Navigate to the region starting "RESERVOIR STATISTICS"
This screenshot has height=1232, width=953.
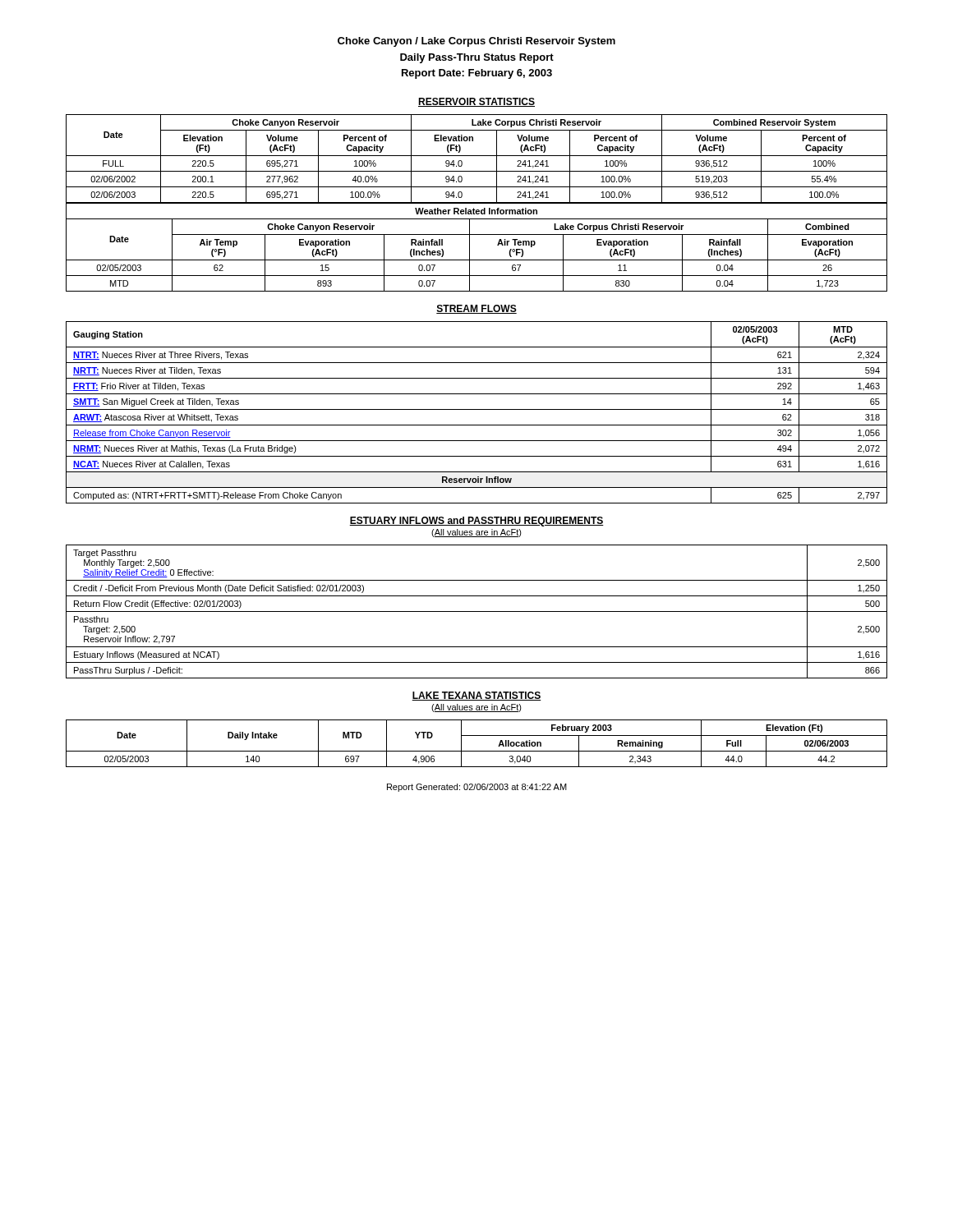(x=476, y=101)
